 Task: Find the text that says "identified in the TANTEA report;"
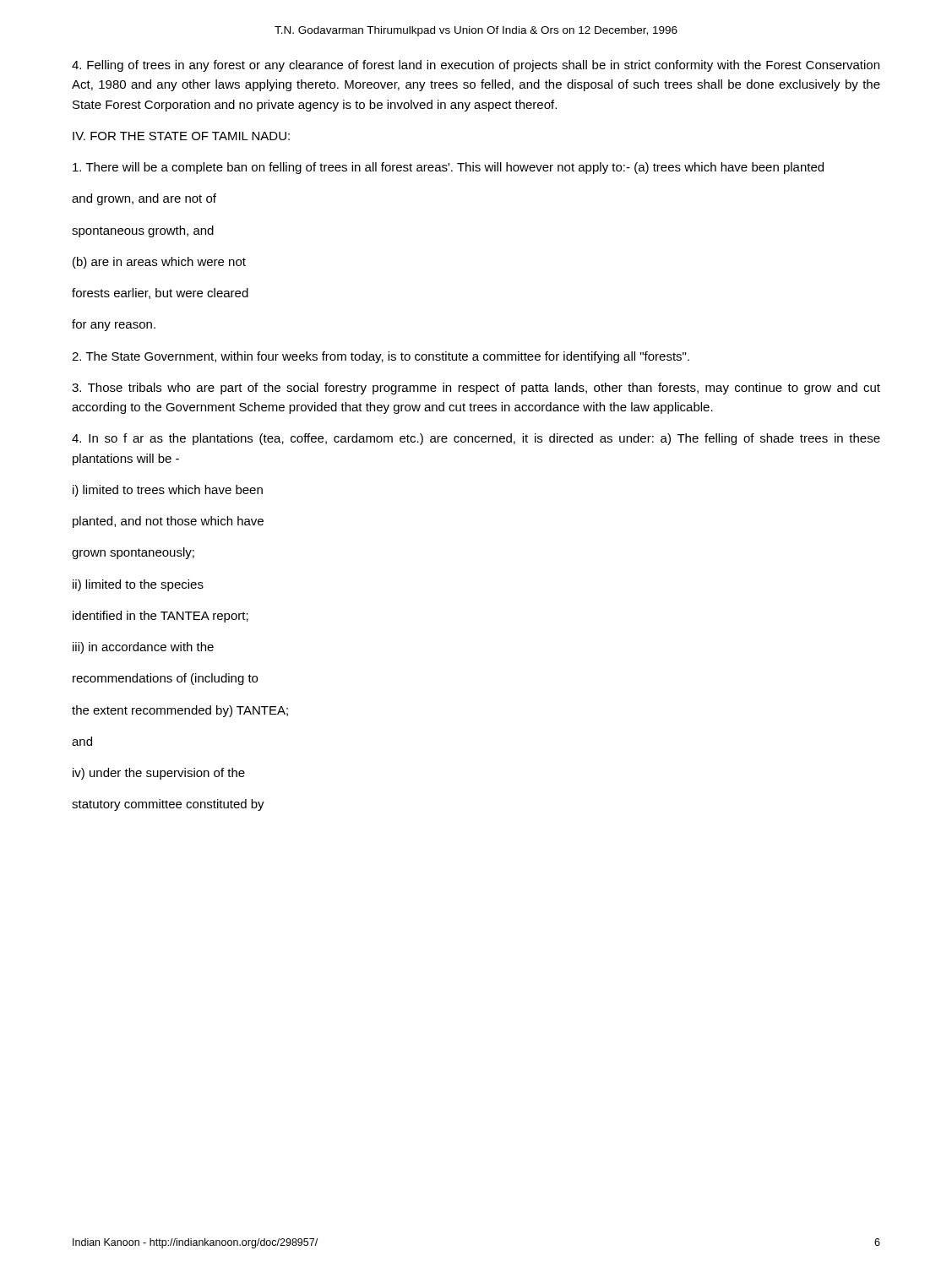160,615
